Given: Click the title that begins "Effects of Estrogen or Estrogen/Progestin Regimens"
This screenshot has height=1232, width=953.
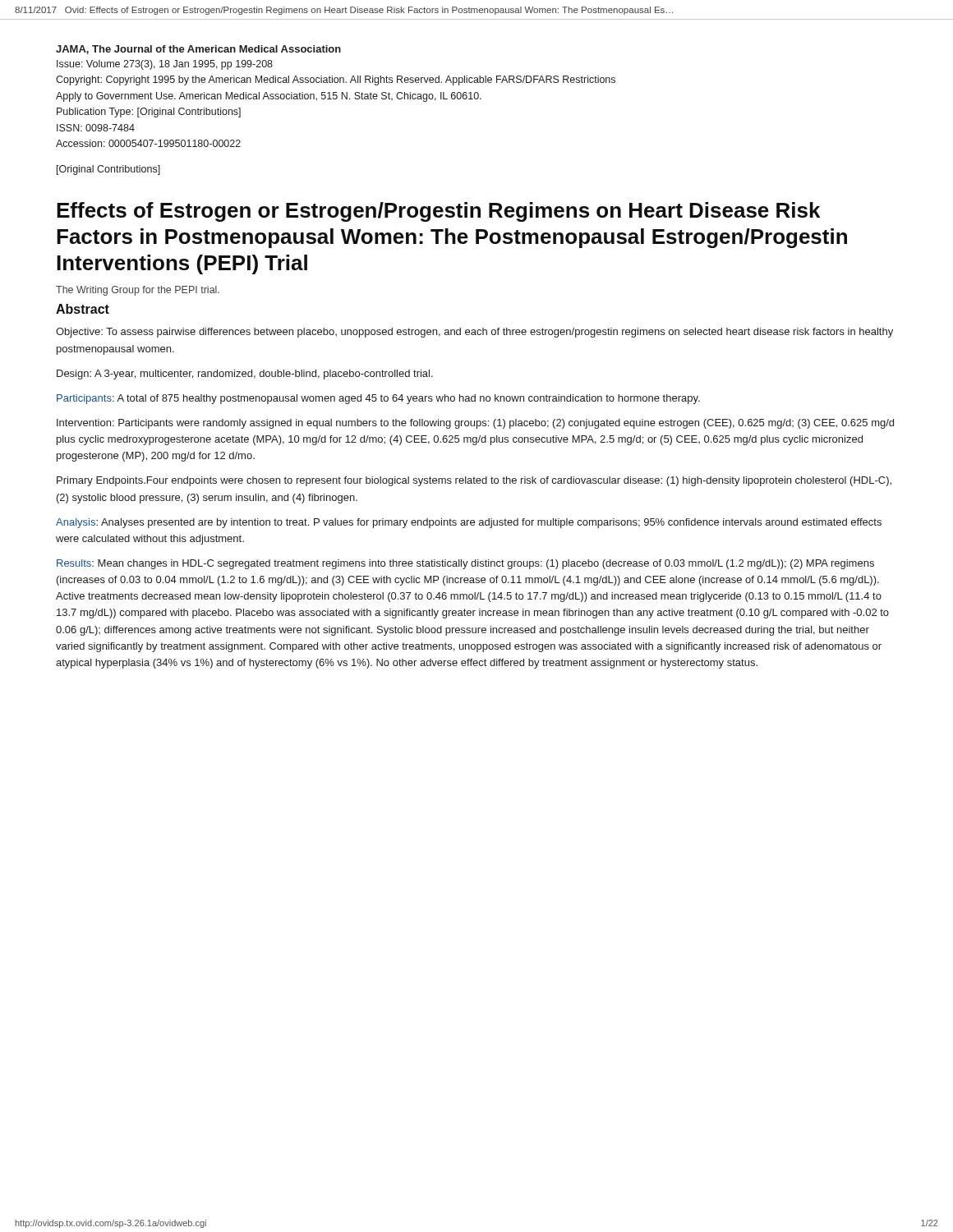Looking at the screenshot, I should click(x=452, y=236).
